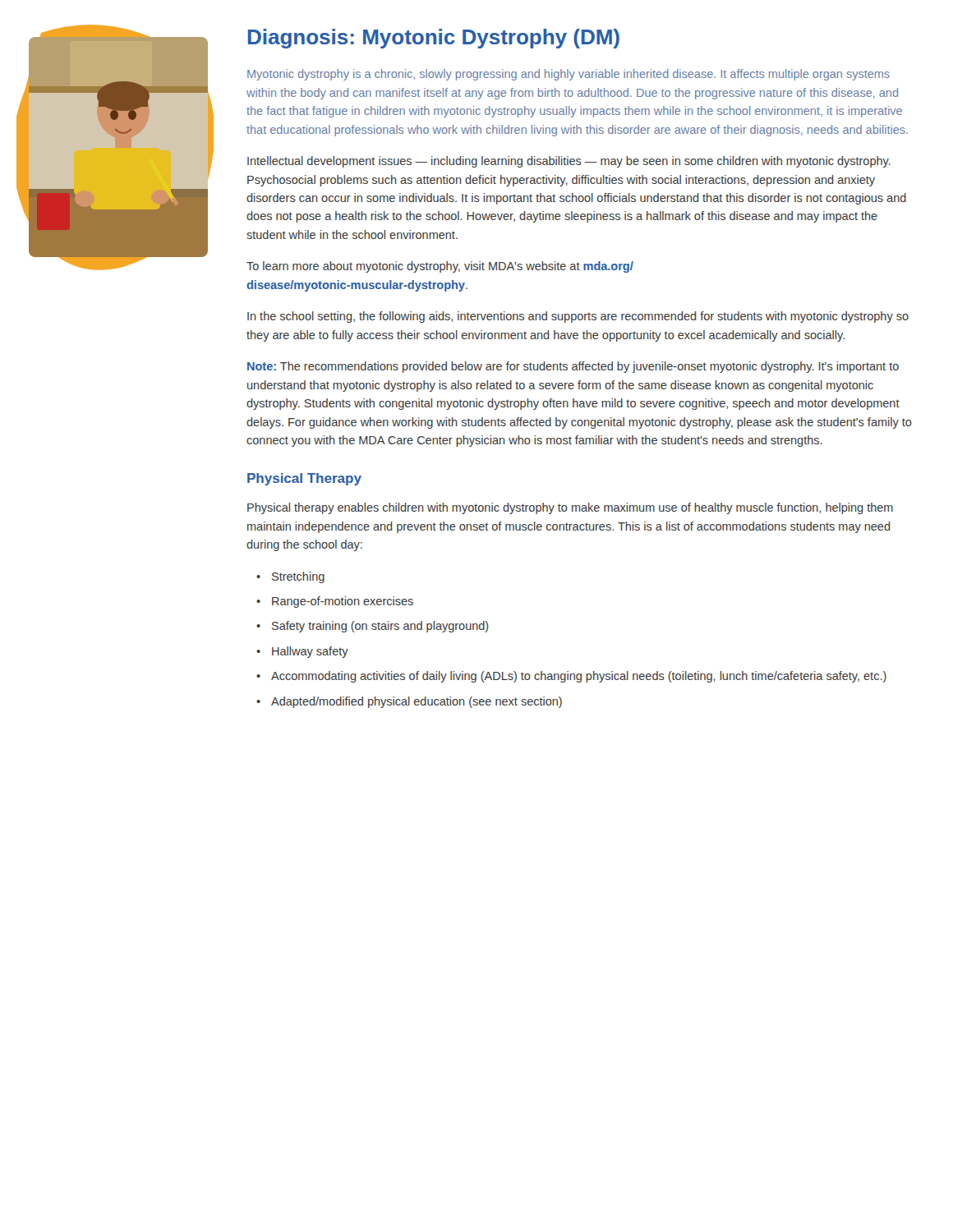Click on the text block that says "Note: The recommendations provided"
The height and width of the screenshot is (1232, 953).
579,403
